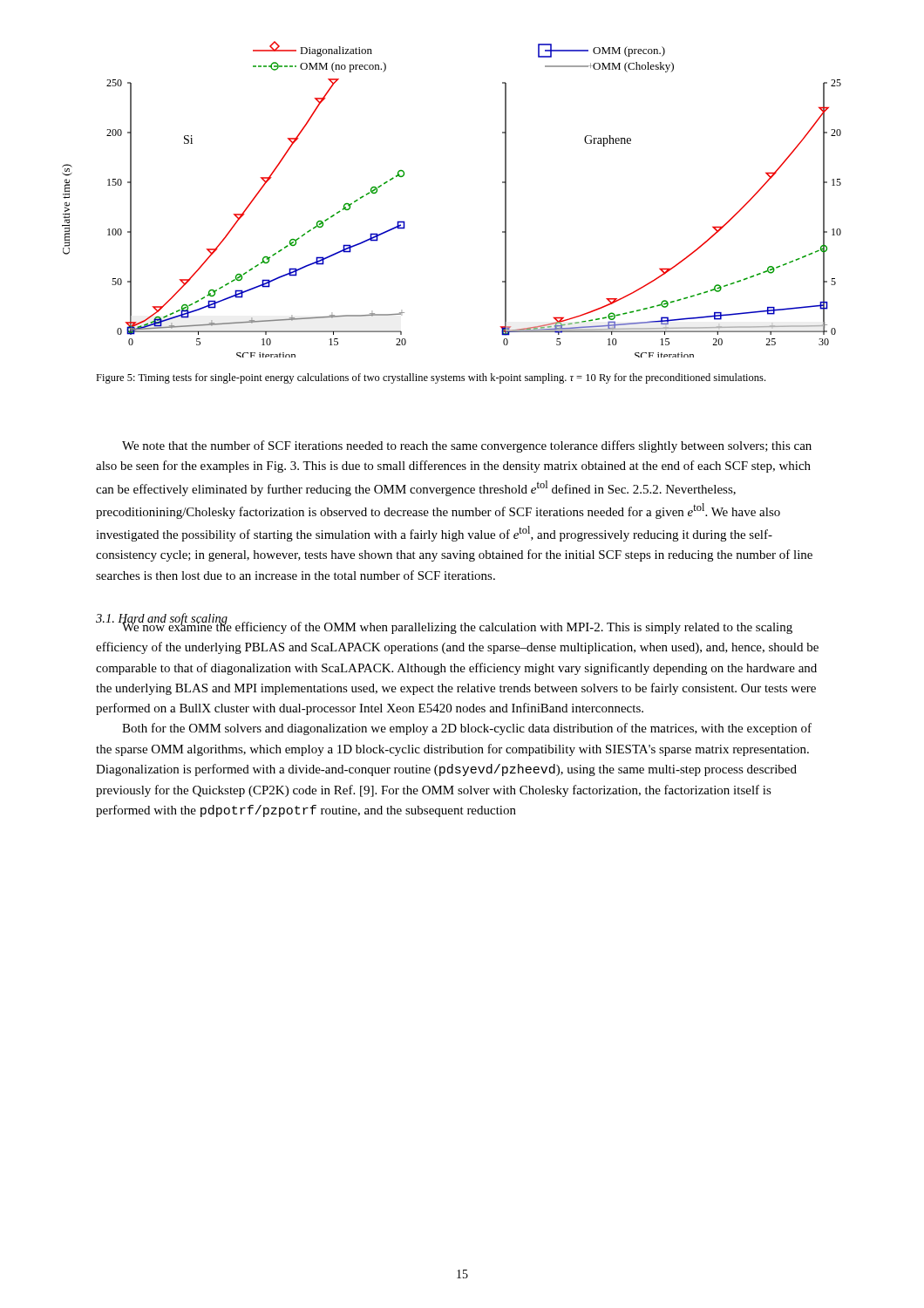The width and height of the screenshot is (924, 1308).
Task: Click the line chart
Action: click(x=462, y=196)
